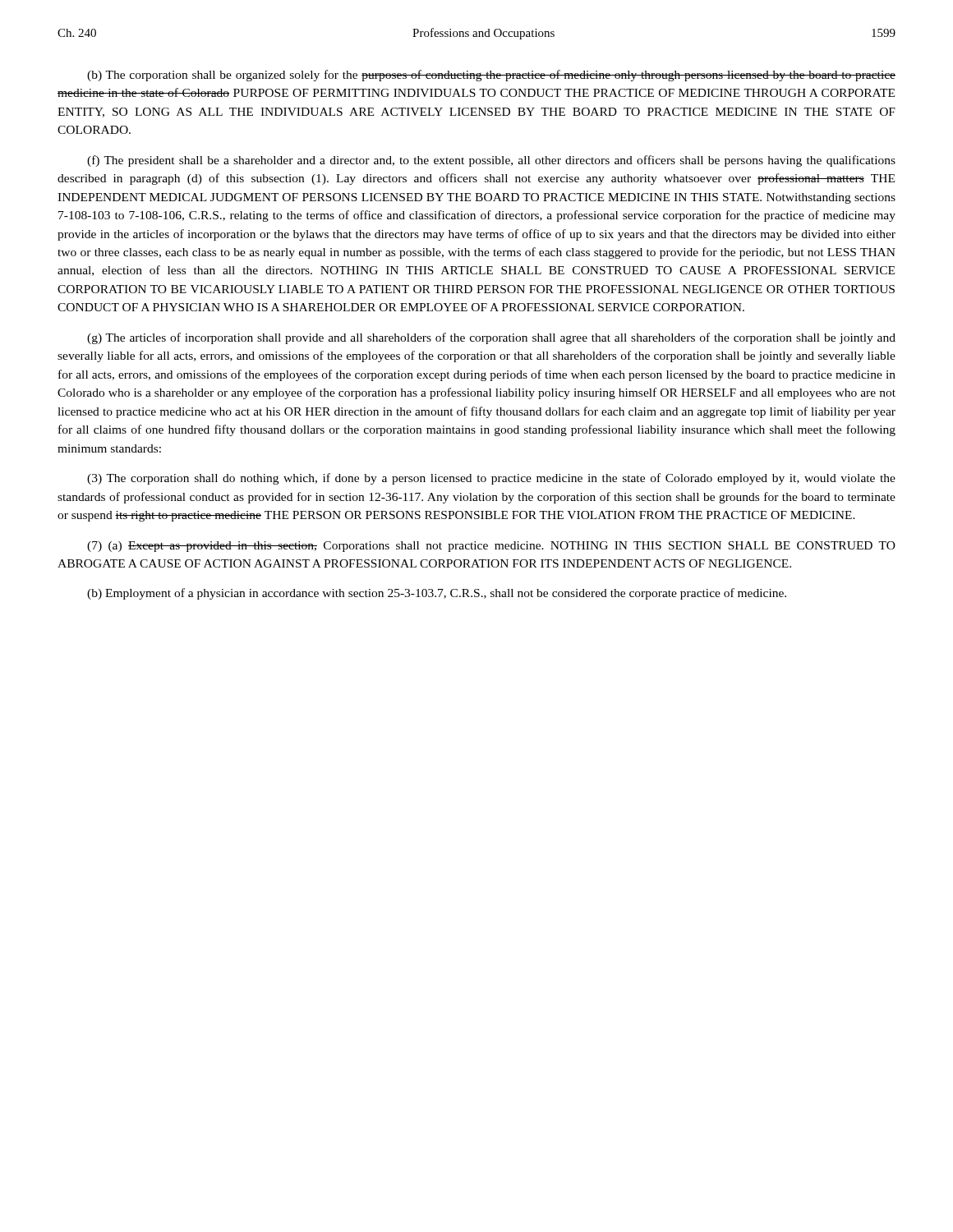This screenshot has width=953, height=1232.
Task: Click the passage that begins "(7) (a) Except as"
Action: (x=476, y=554)
